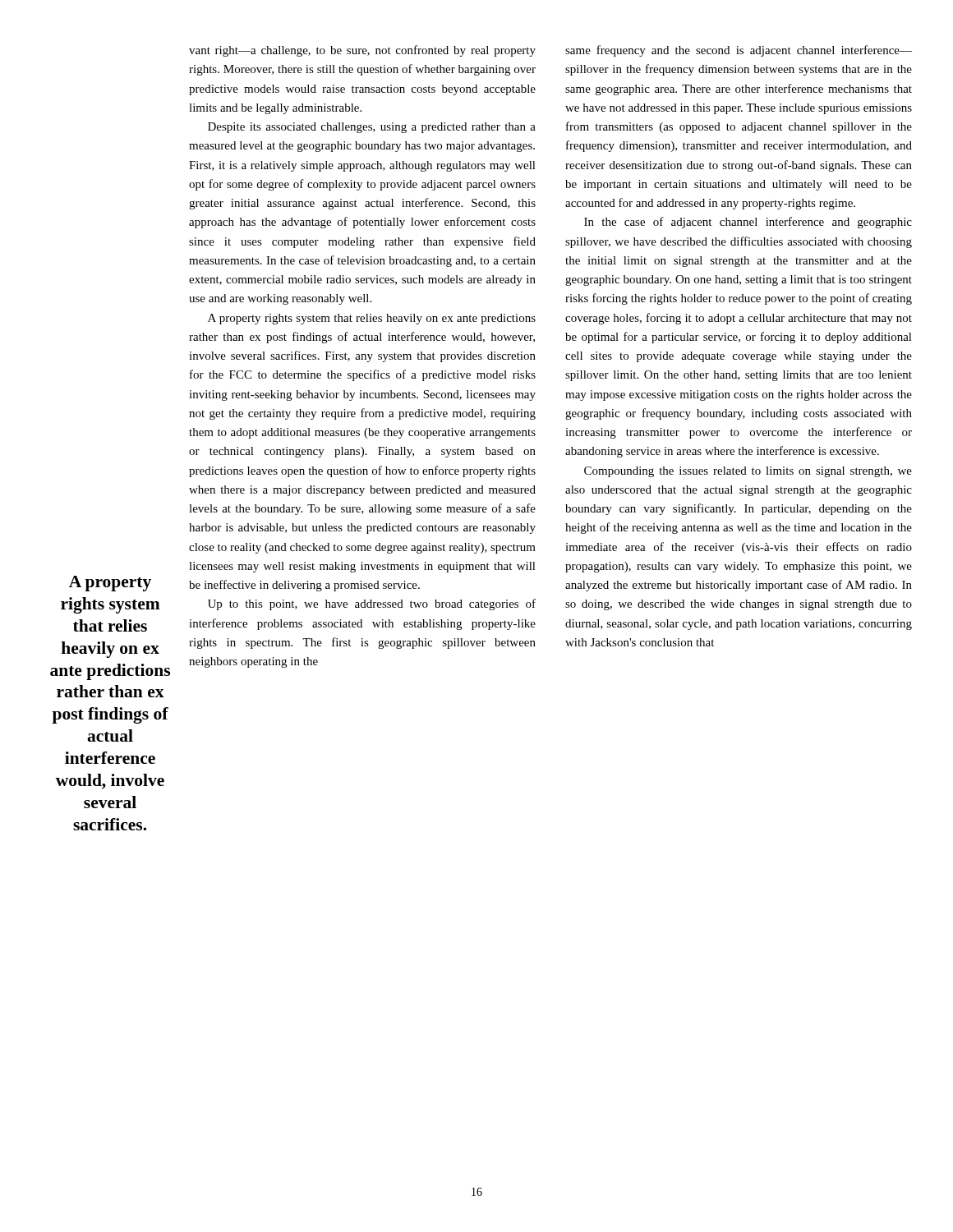This screenshot has height=1232, width=953.
Task: Click the passage that begins "same frequency and the second is adjacent"
Action: (x=739, y=347)
